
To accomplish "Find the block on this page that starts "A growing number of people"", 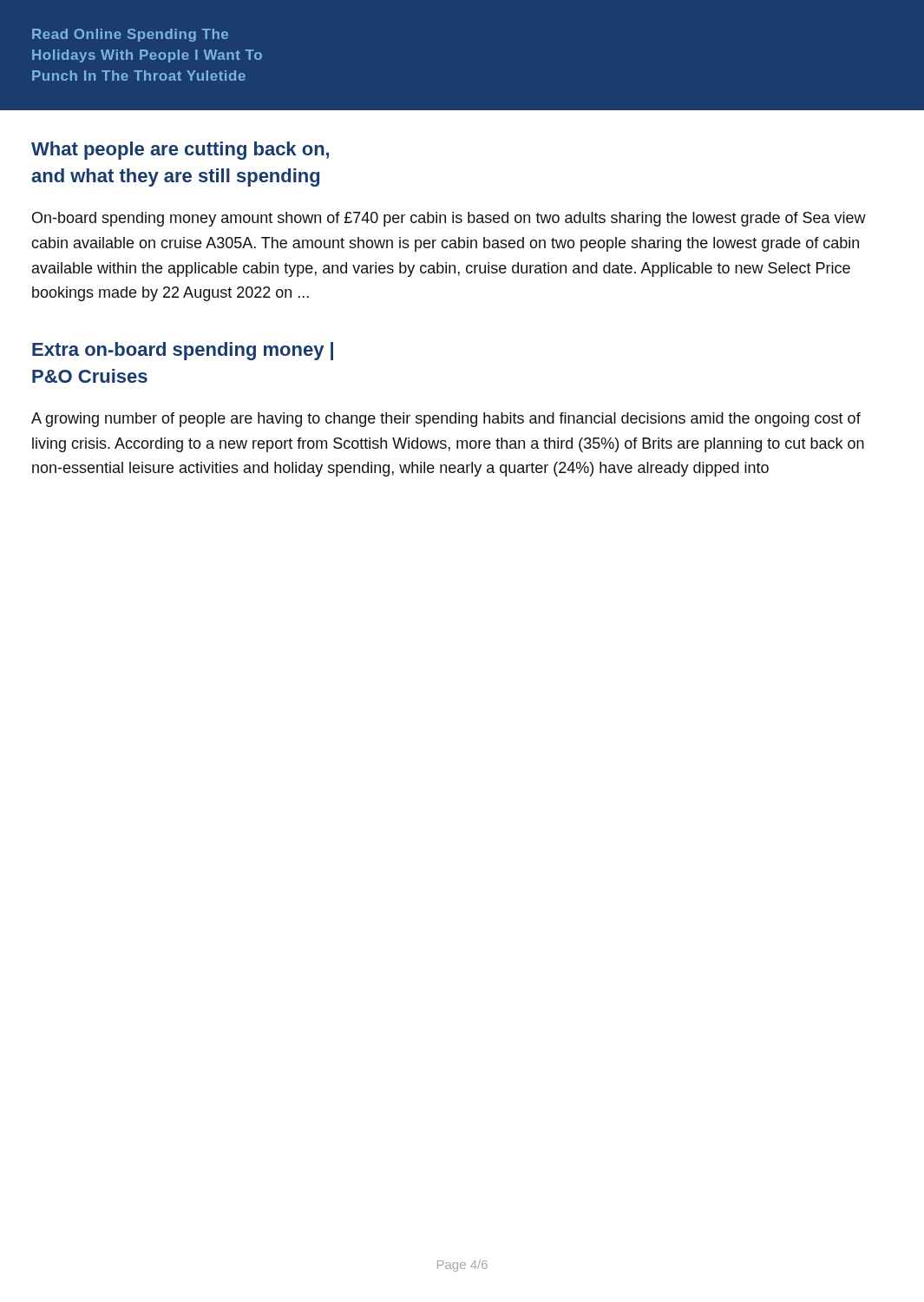I will (x=462, y=443).
